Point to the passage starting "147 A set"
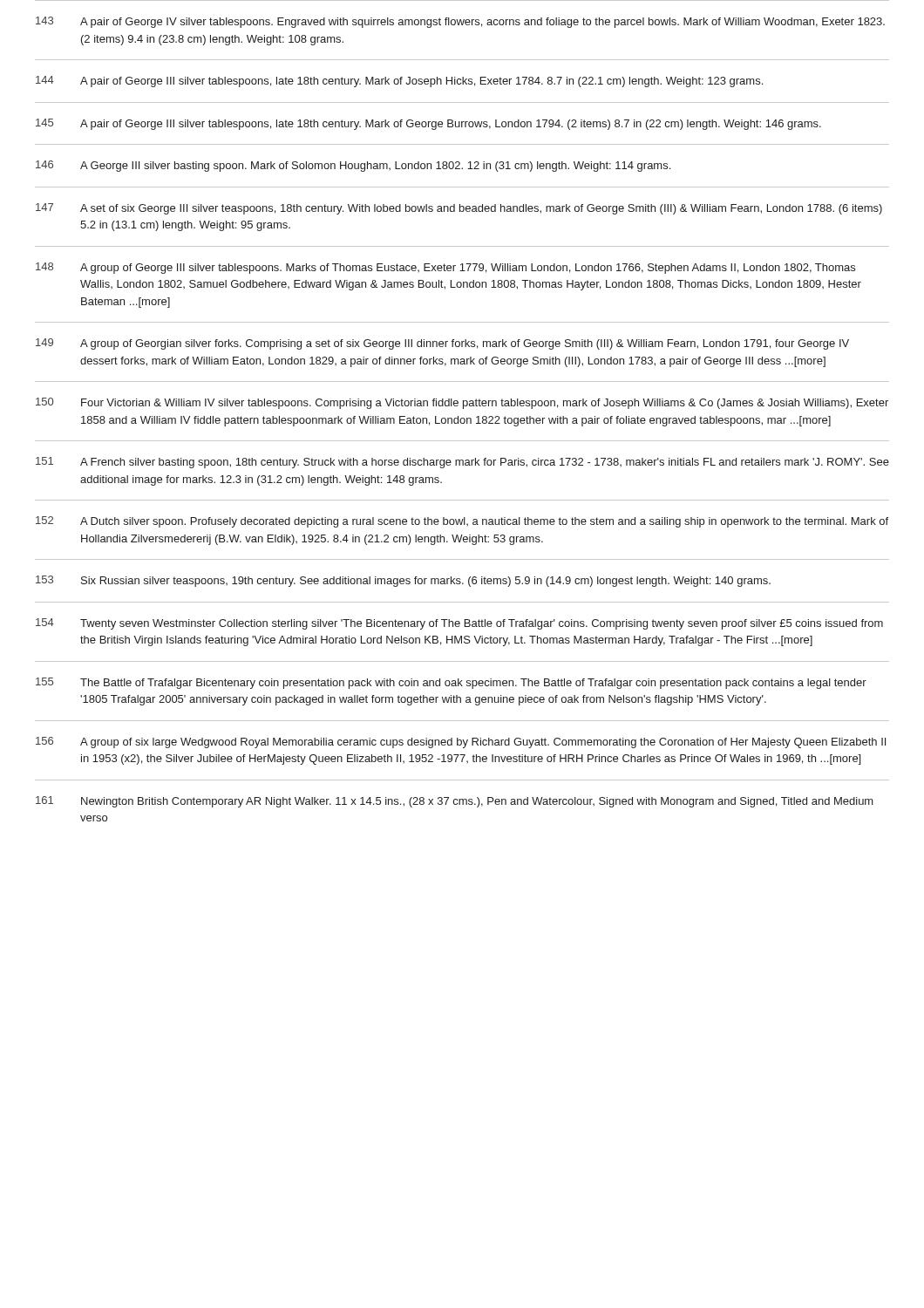Viewport: 924px width, 1308px height. click(x=462, y=216)
